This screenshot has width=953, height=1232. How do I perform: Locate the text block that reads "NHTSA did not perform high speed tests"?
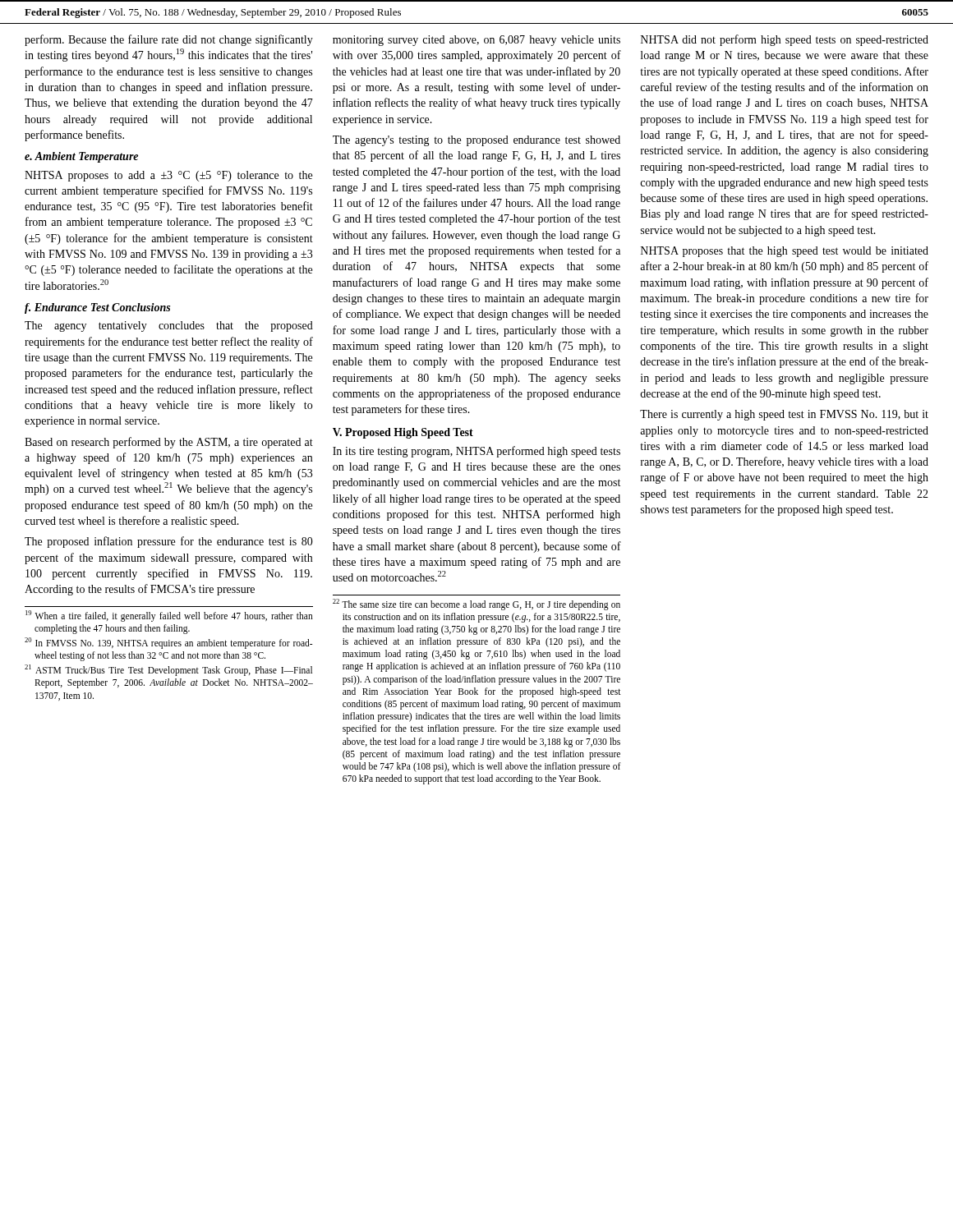(x=784, y=275)
